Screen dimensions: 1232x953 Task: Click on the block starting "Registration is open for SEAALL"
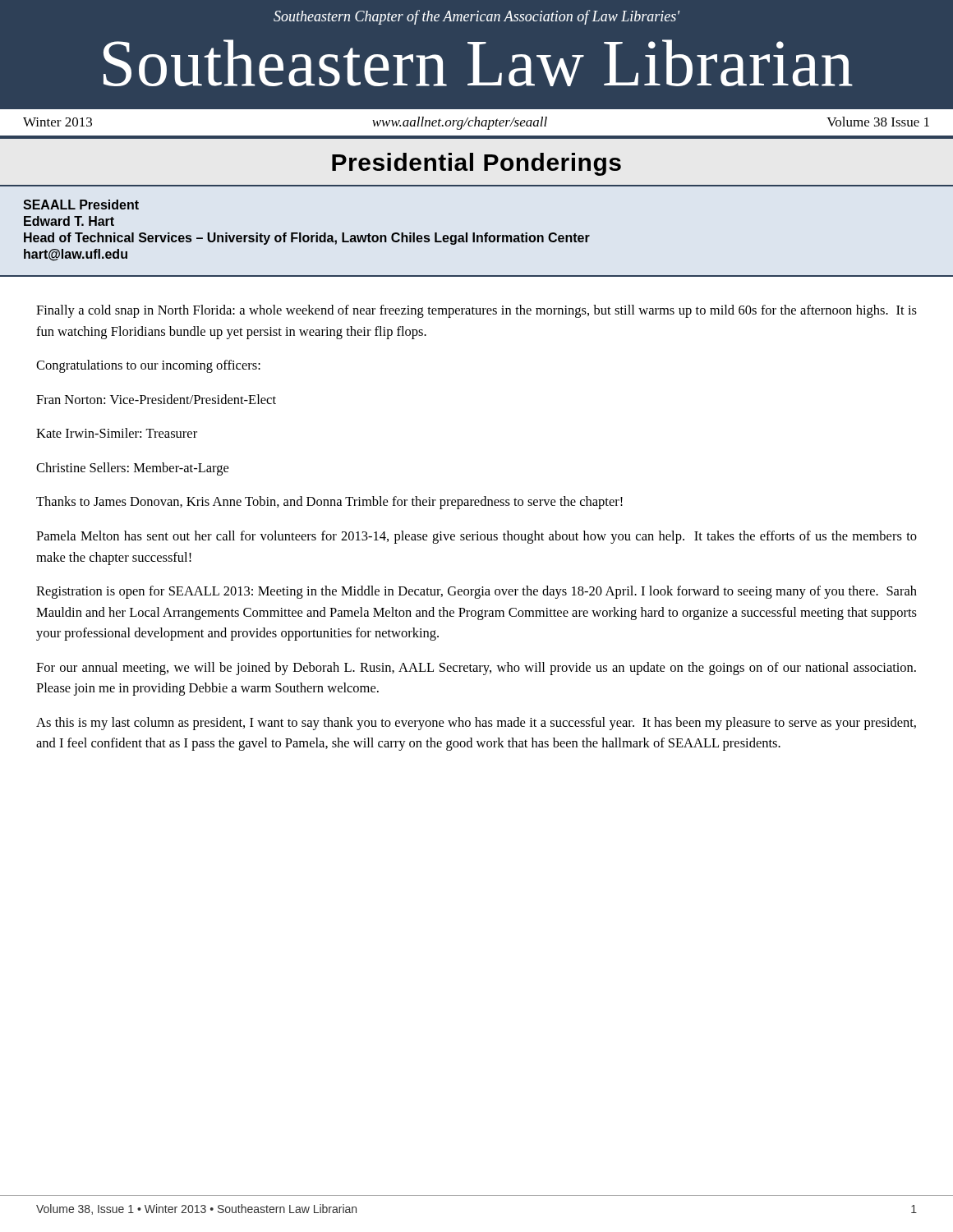pos(476,612)
